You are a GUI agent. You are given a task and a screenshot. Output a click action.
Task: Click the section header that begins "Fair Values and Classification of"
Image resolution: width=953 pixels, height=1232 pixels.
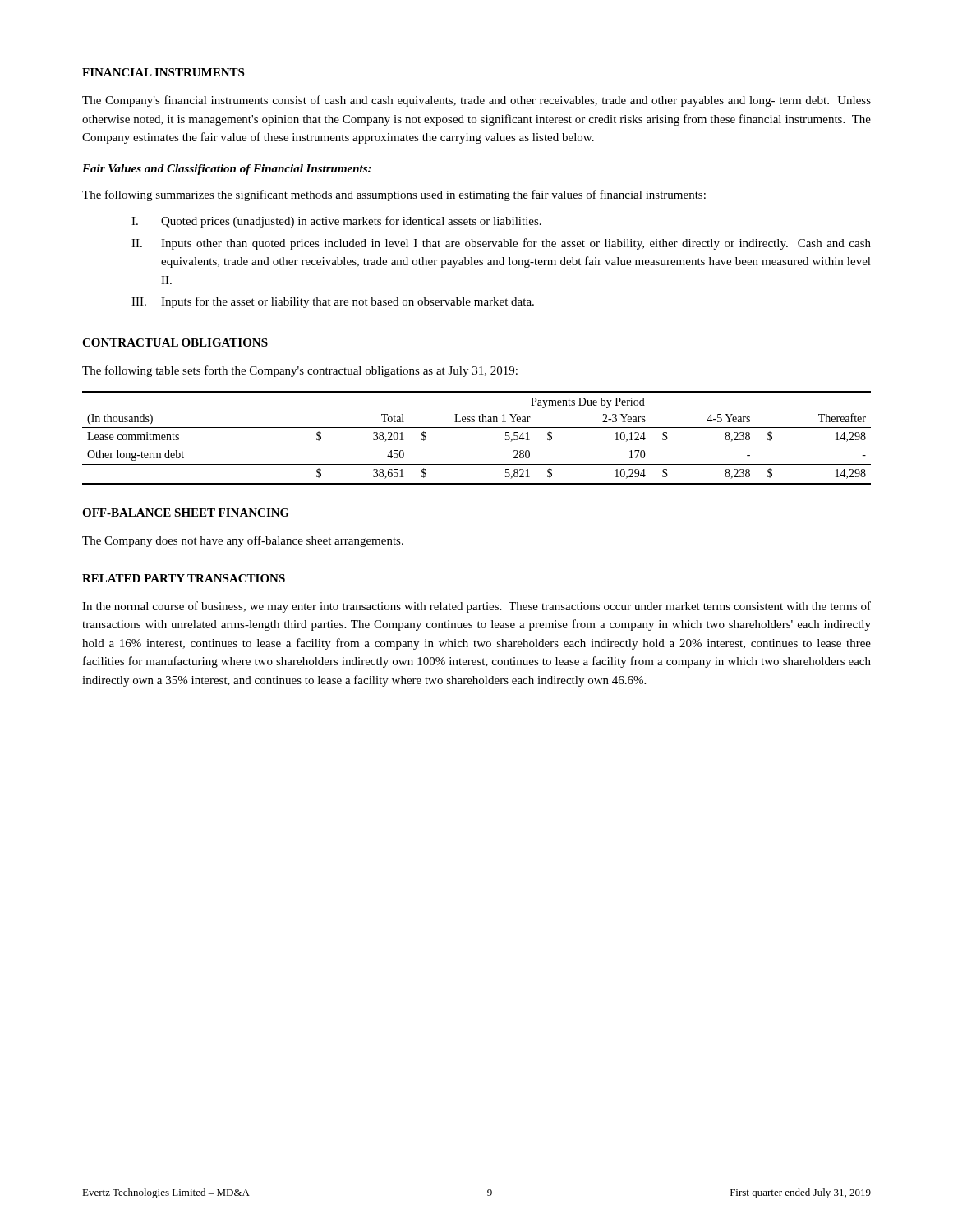[227, 168]
